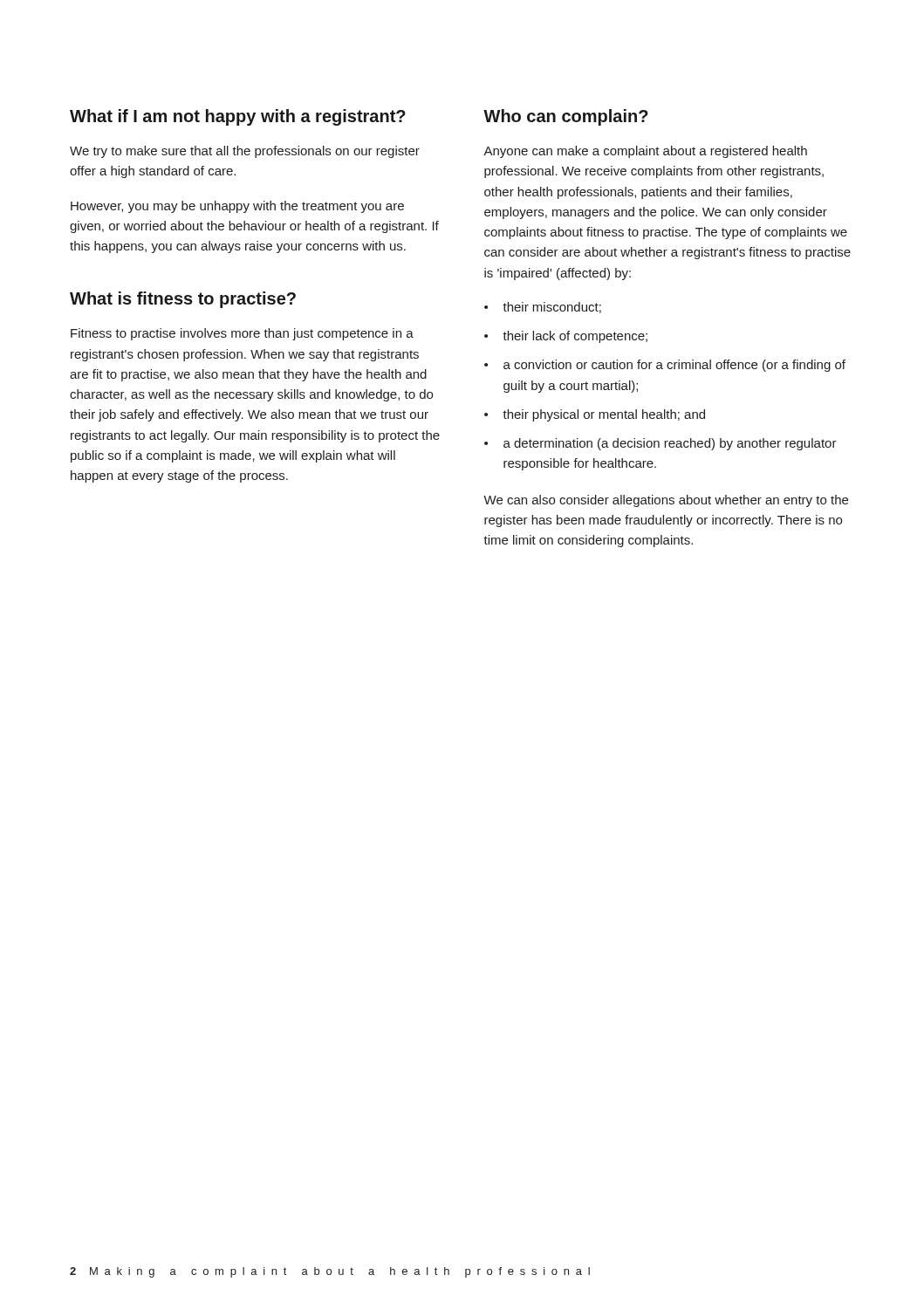Locate the text starting "We try to make"
924x1309 pixels.
pos(255,161)
